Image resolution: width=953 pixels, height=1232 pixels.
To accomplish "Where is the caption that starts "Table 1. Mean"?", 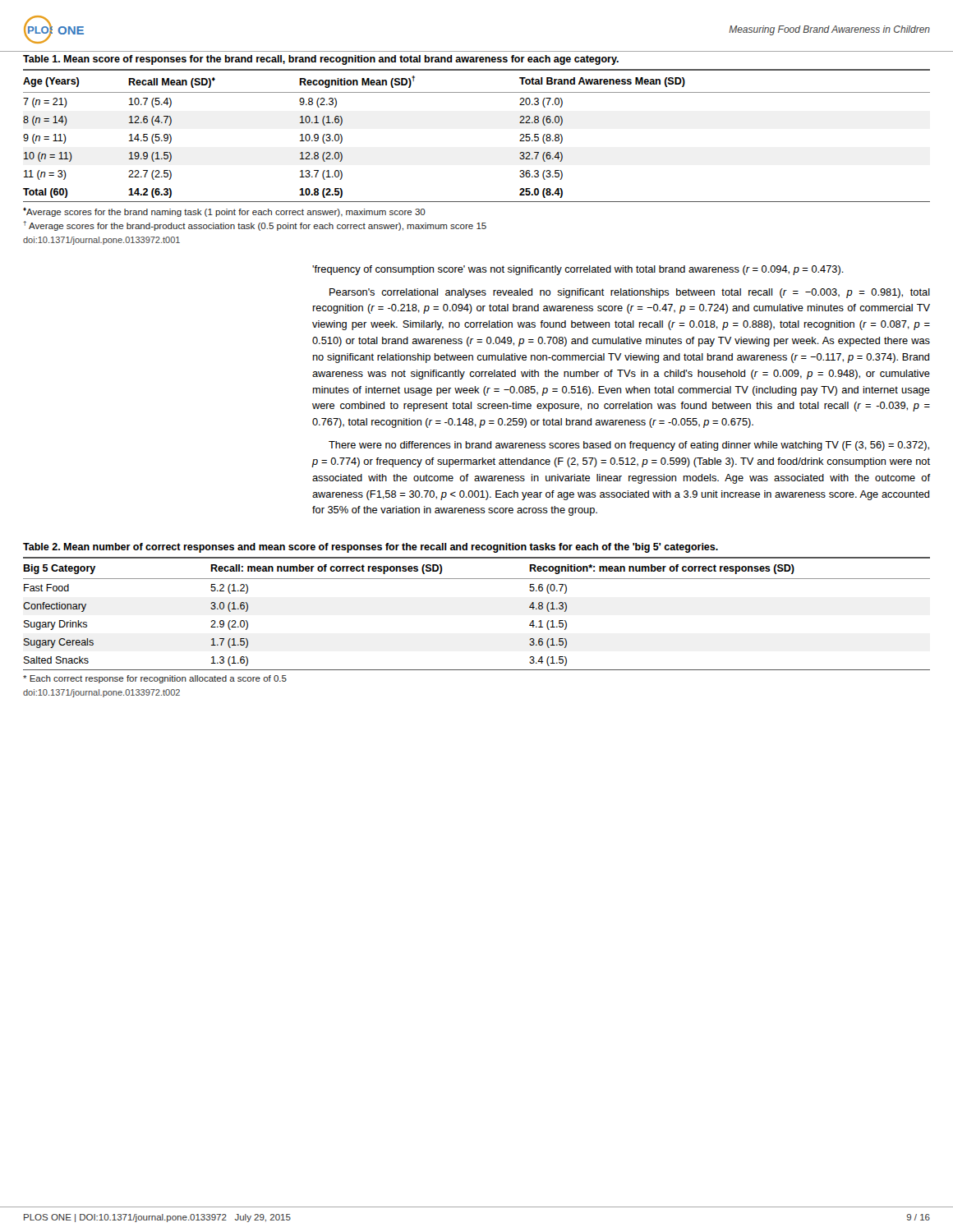I will pyautogui.click(x=321, y=59).
